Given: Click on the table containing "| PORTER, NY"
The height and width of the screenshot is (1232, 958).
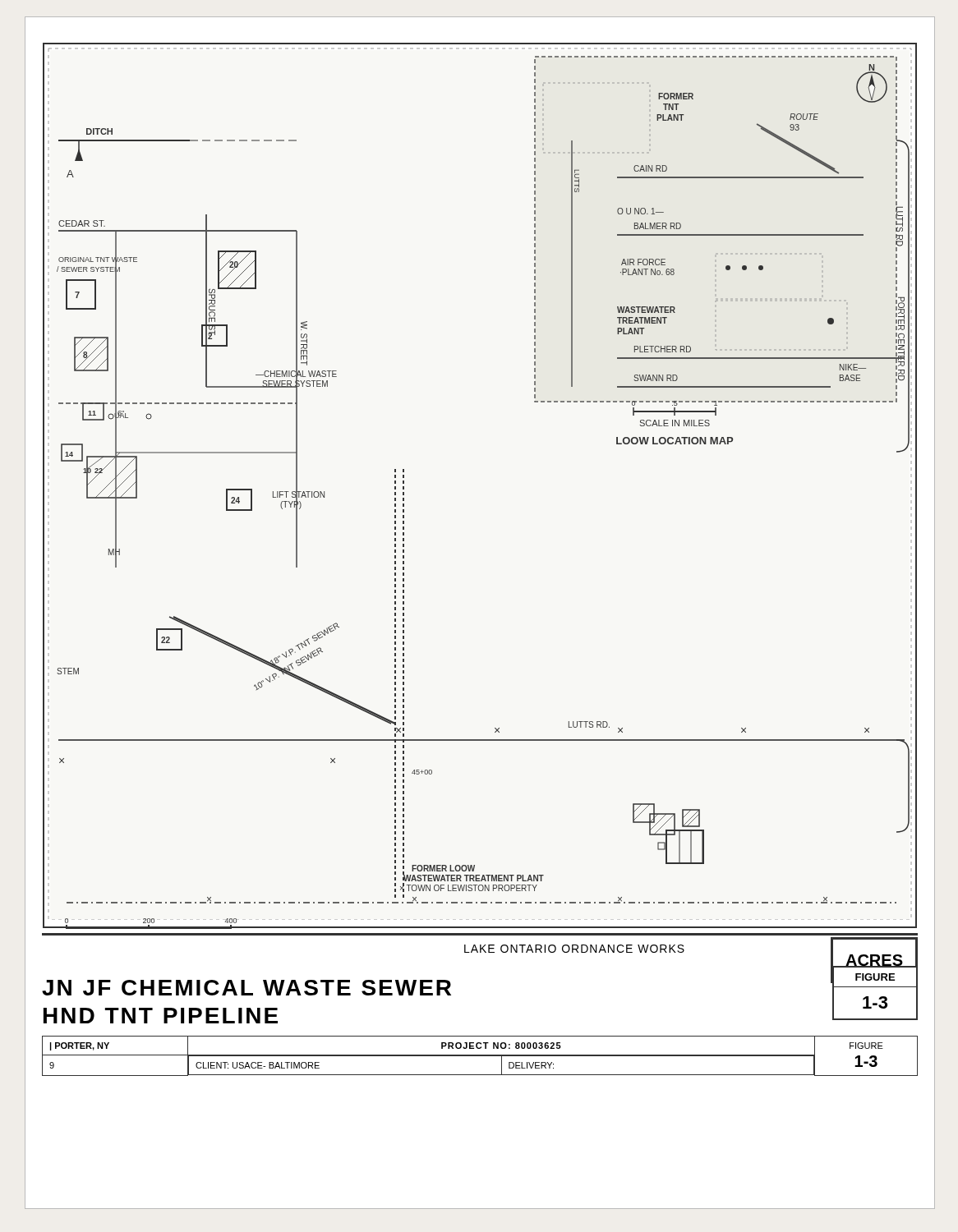Looking at the screenshot, I should [480, 1056].
